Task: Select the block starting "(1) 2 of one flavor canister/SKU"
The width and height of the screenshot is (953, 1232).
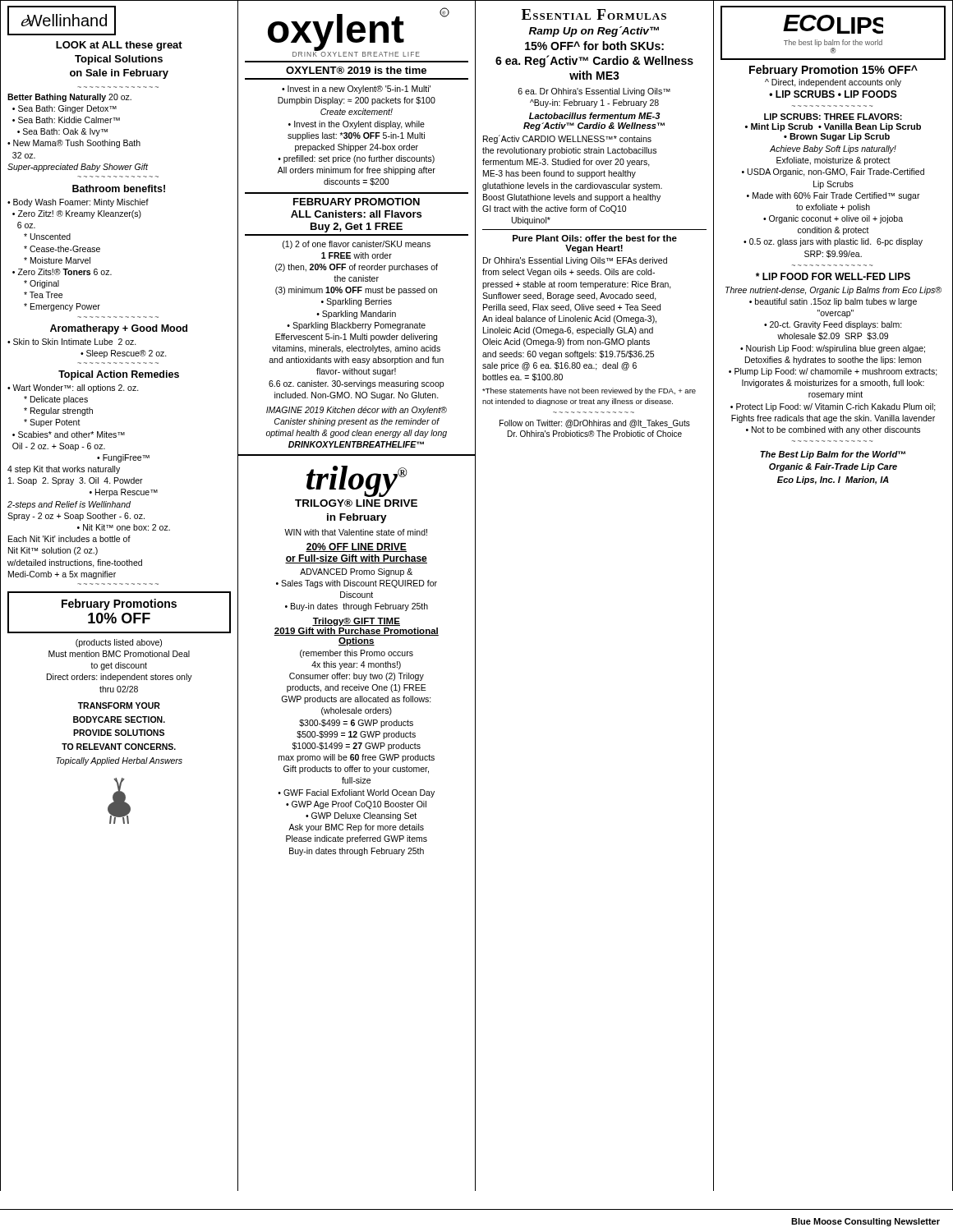Action: 356,319
